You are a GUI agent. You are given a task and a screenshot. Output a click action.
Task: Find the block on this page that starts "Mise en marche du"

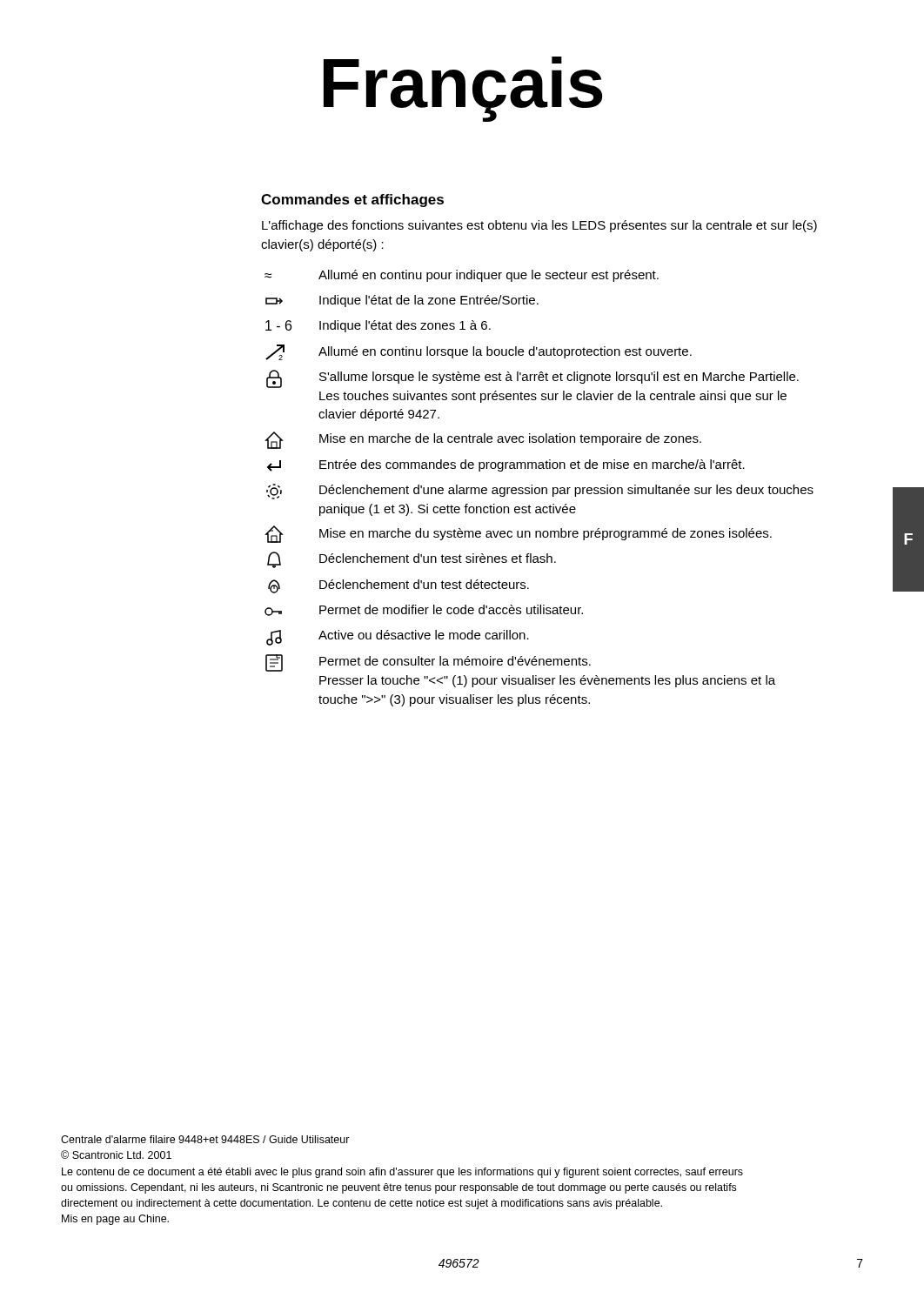pos(539,534)
